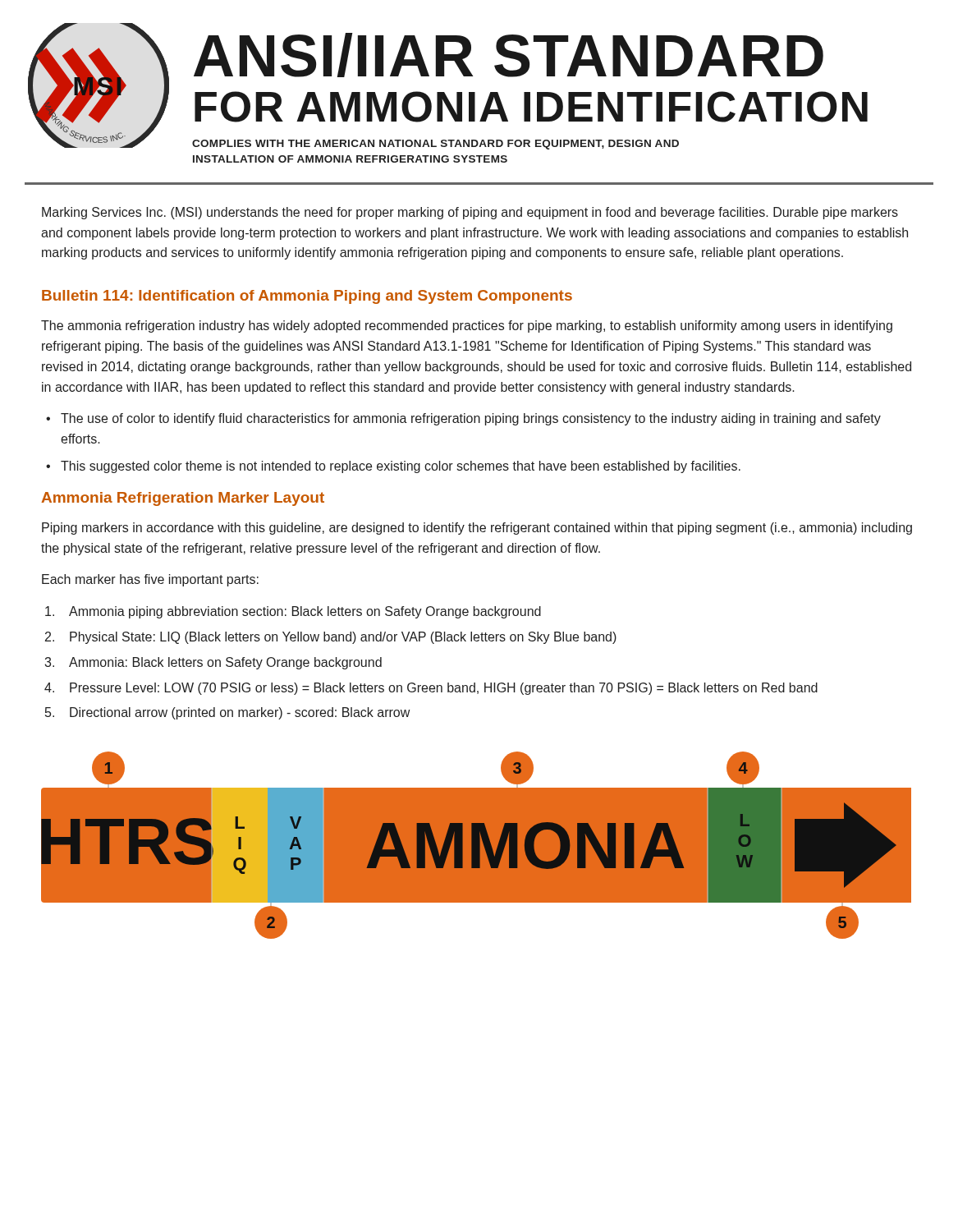Select the list item that says "The use of color to identify fluid"
The image size is (958, 1232).
pos(471,429)
